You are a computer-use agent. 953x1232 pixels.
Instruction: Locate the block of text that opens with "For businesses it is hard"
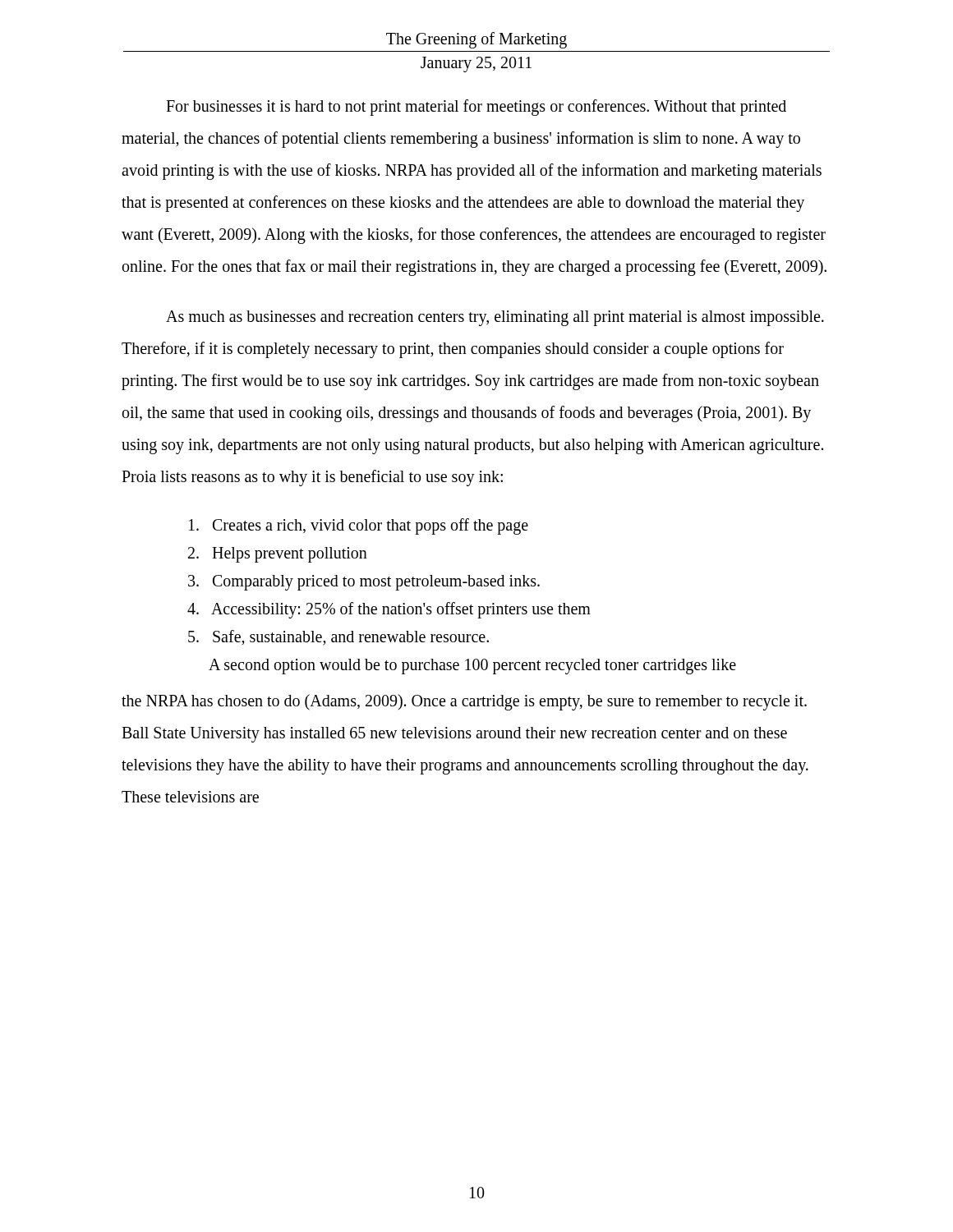(x=479, y=186)
